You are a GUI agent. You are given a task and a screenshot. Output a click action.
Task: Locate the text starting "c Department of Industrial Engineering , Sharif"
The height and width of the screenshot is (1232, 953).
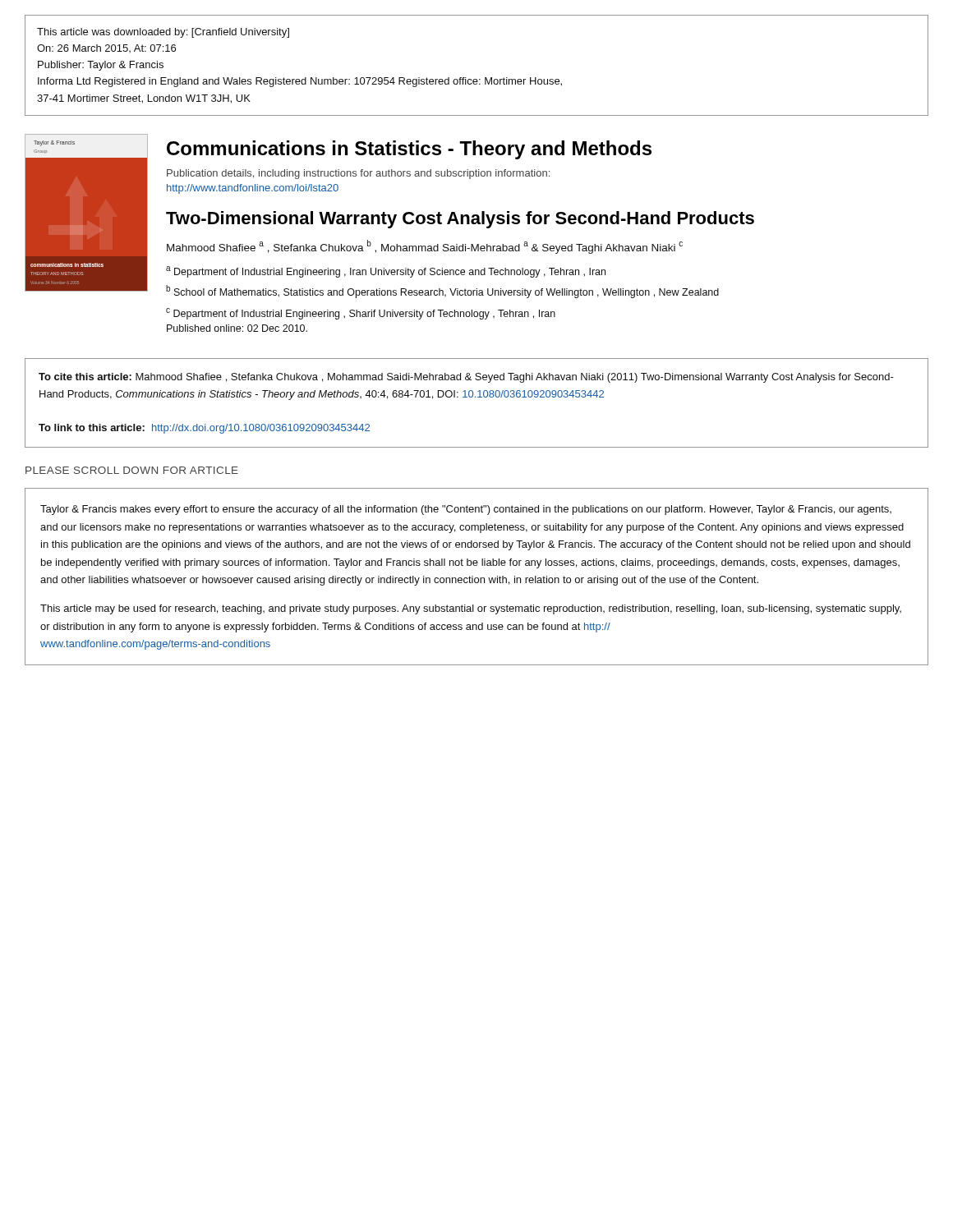pyautogui.click(x=361, y=320)
